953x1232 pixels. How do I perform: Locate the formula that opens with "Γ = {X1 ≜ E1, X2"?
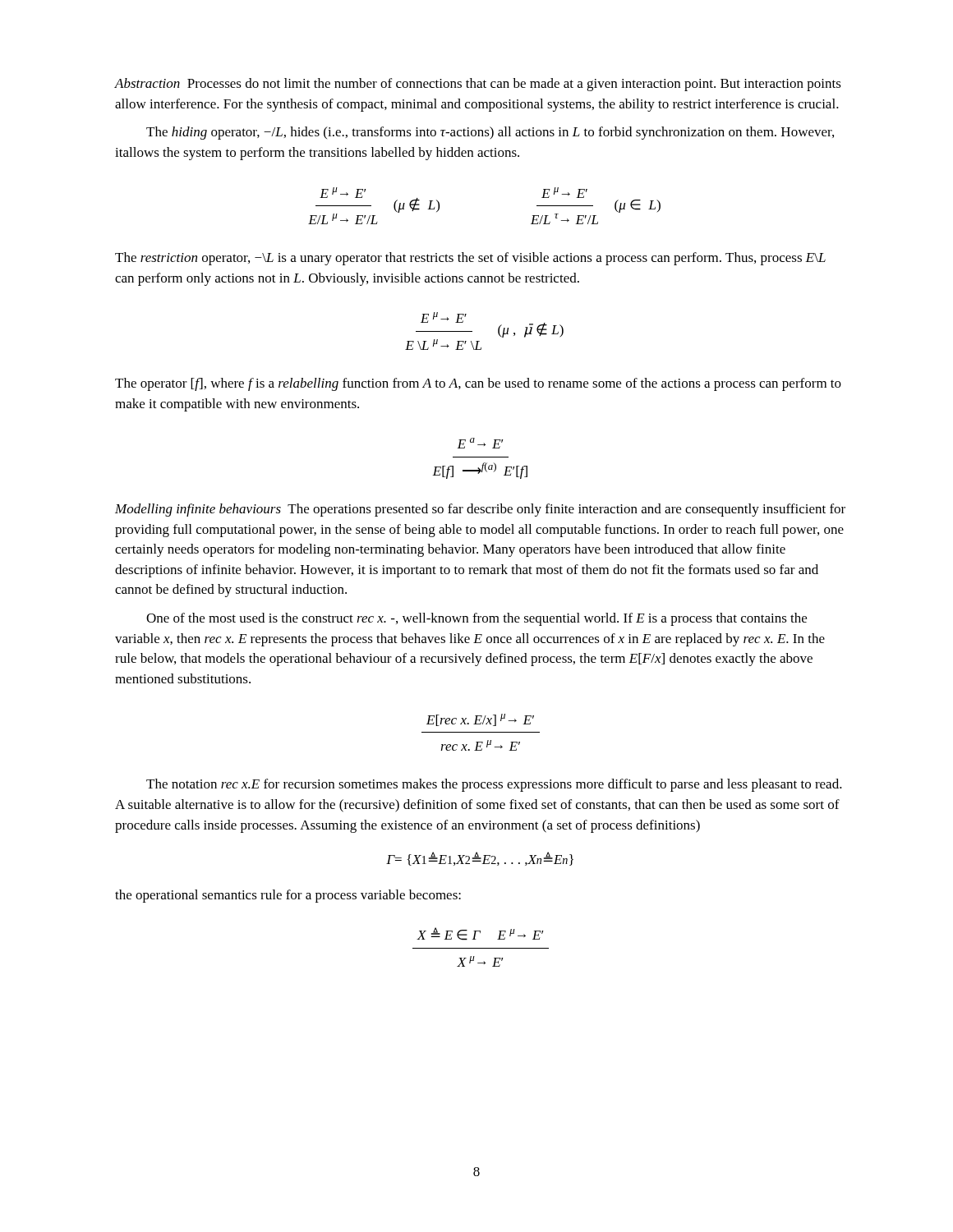(x=481, y=860)
